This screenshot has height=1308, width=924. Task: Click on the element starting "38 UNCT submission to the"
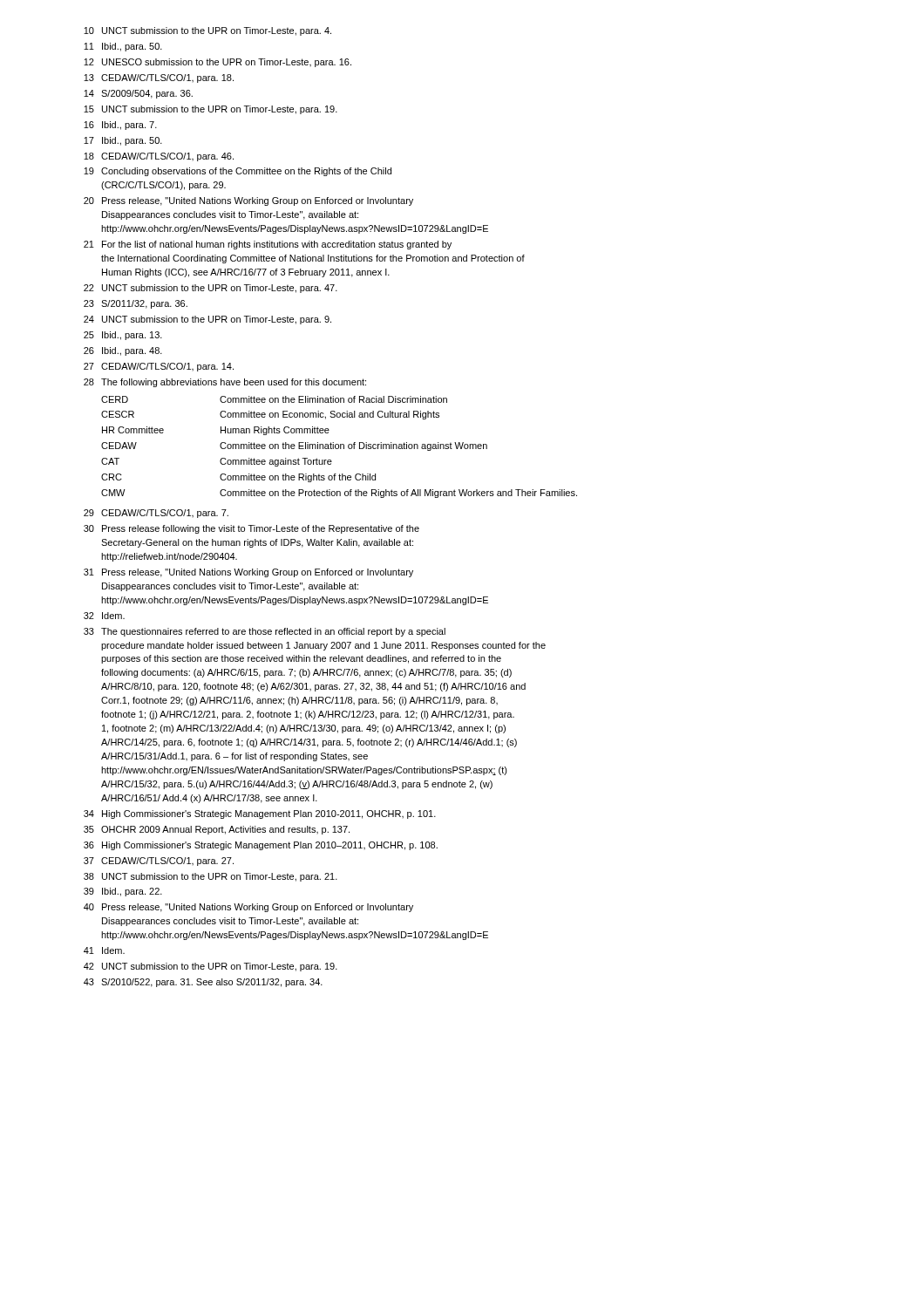click(x=211, y=877)
